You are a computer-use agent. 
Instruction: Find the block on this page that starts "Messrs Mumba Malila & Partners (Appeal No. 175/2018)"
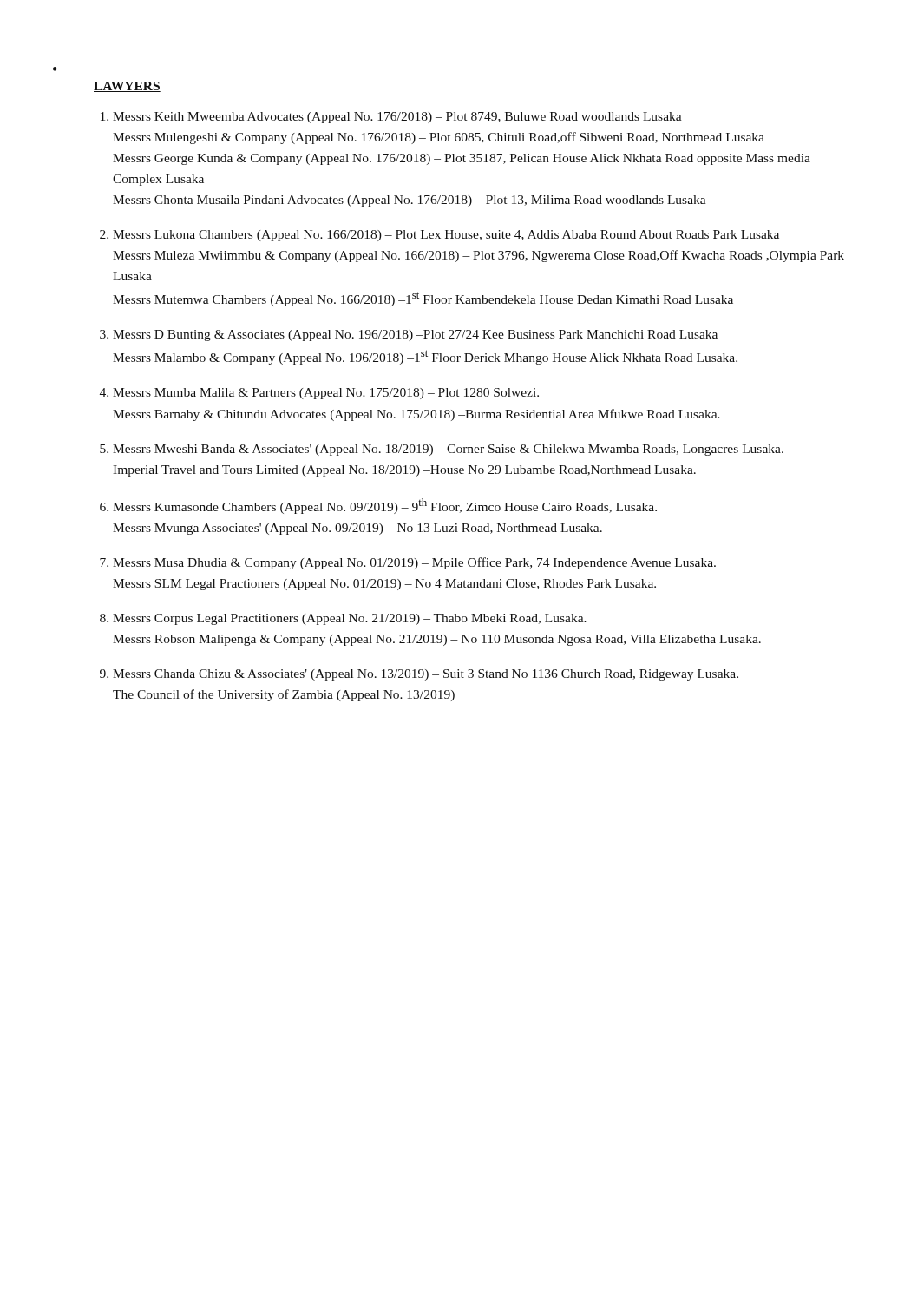click(x=417, y=403)
